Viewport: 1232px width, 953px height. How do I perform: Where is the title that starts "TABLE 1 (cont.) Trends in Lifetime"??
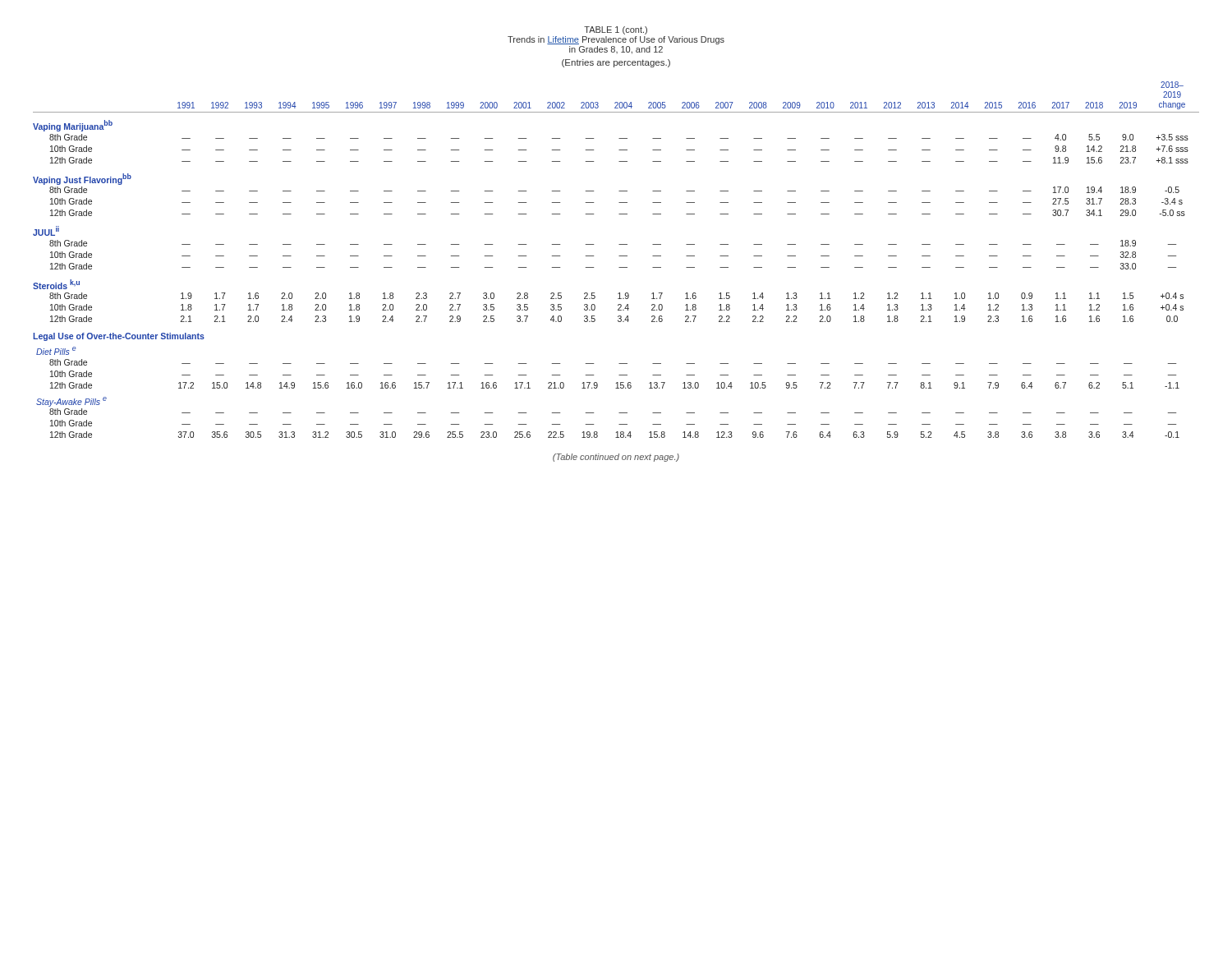(x=616, y=39)
